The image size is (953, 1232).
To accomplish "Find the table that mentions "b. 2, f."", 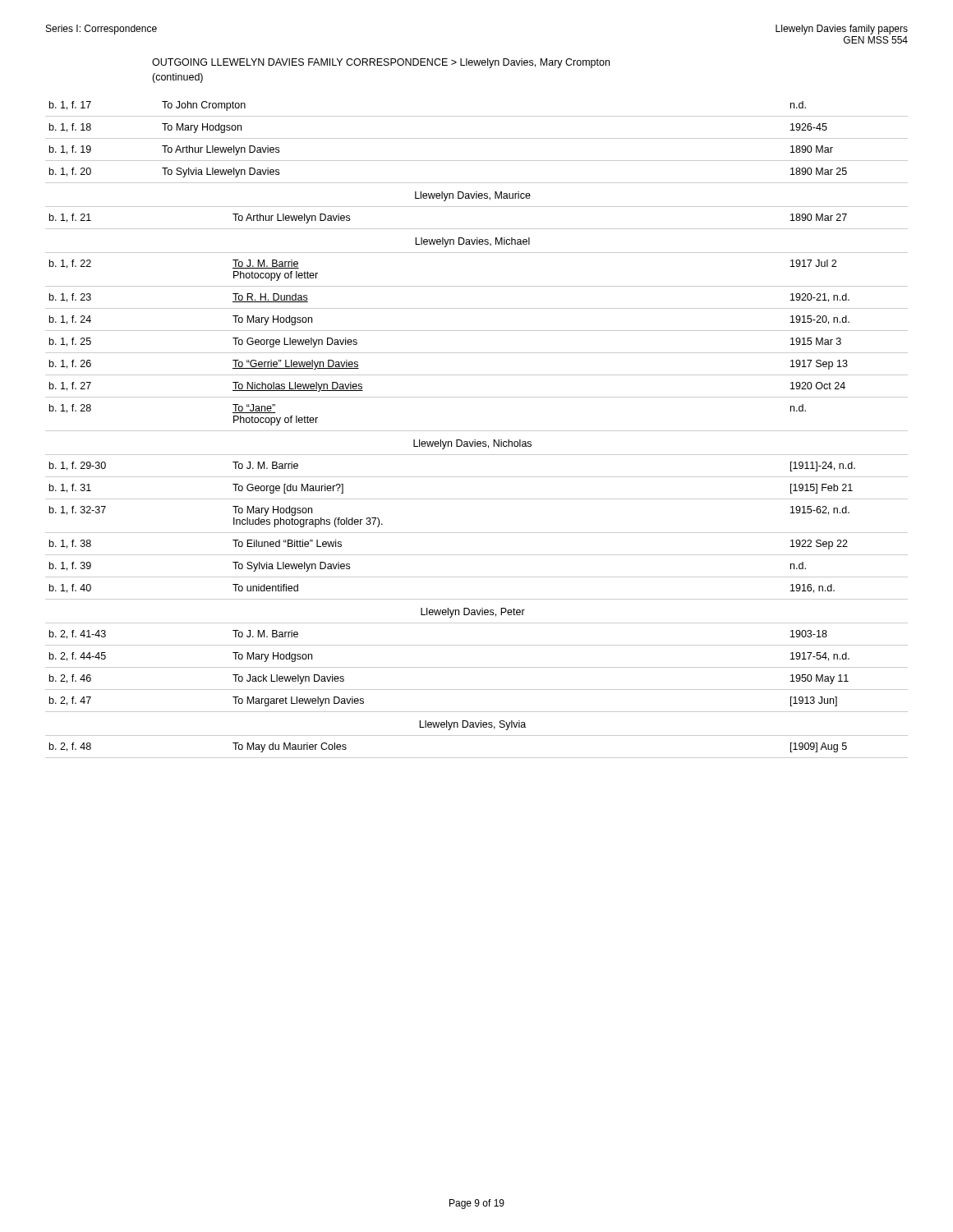I will click(476, 637).
